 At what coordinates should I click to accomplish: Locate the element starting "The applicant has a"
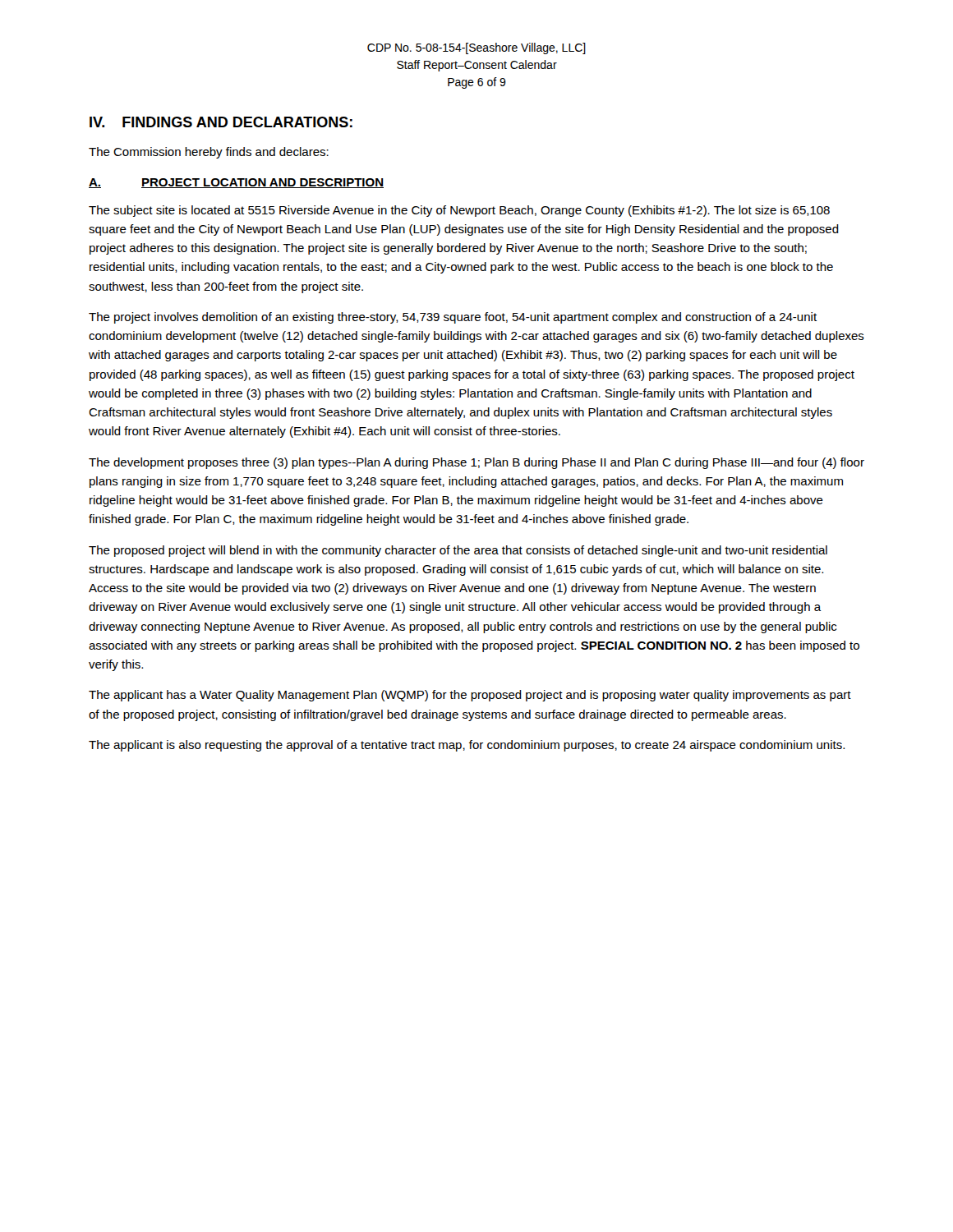point(470,704)
